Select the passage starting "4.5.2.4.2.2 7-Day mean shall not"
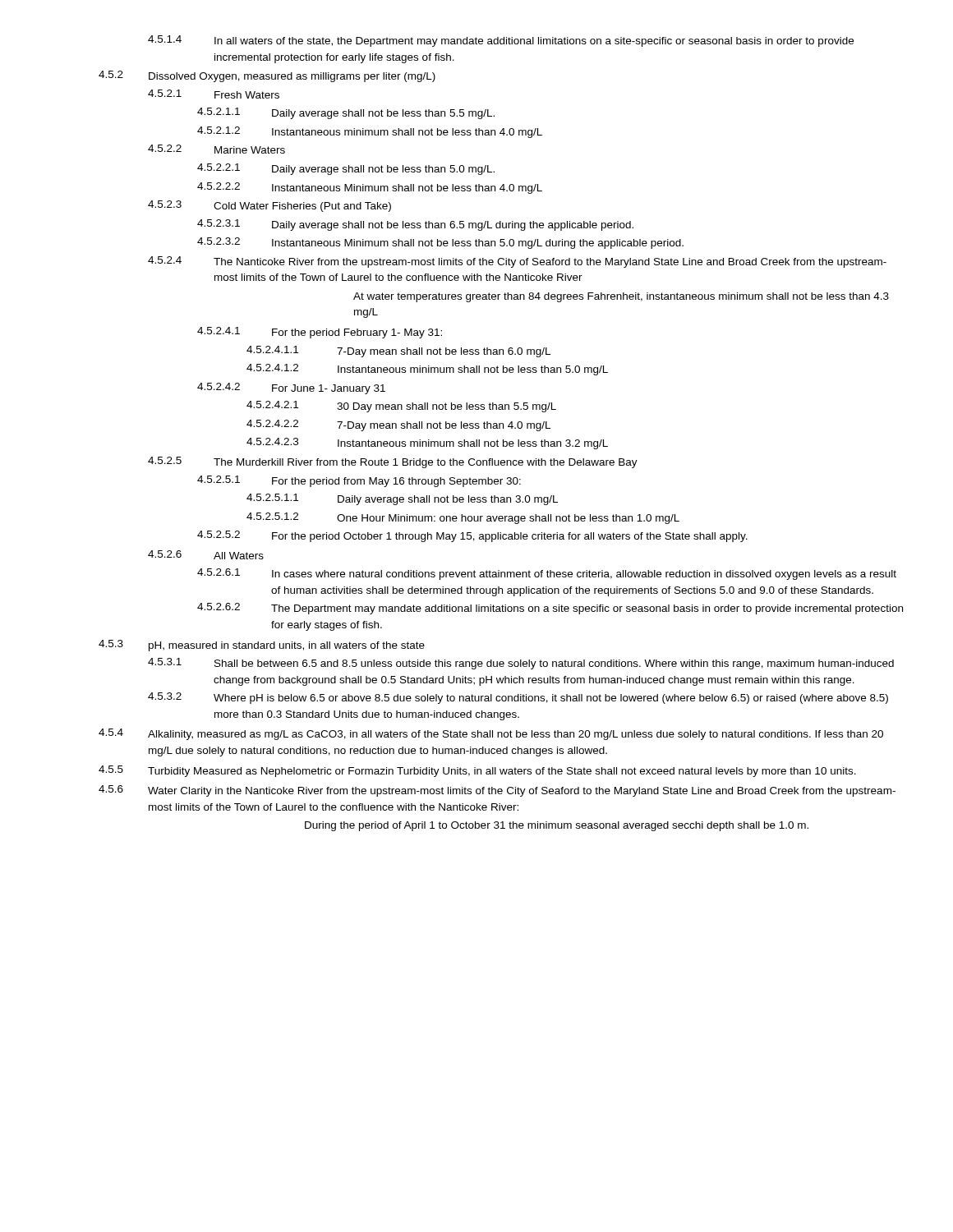The image size is (953, 1232). (398, 425)
